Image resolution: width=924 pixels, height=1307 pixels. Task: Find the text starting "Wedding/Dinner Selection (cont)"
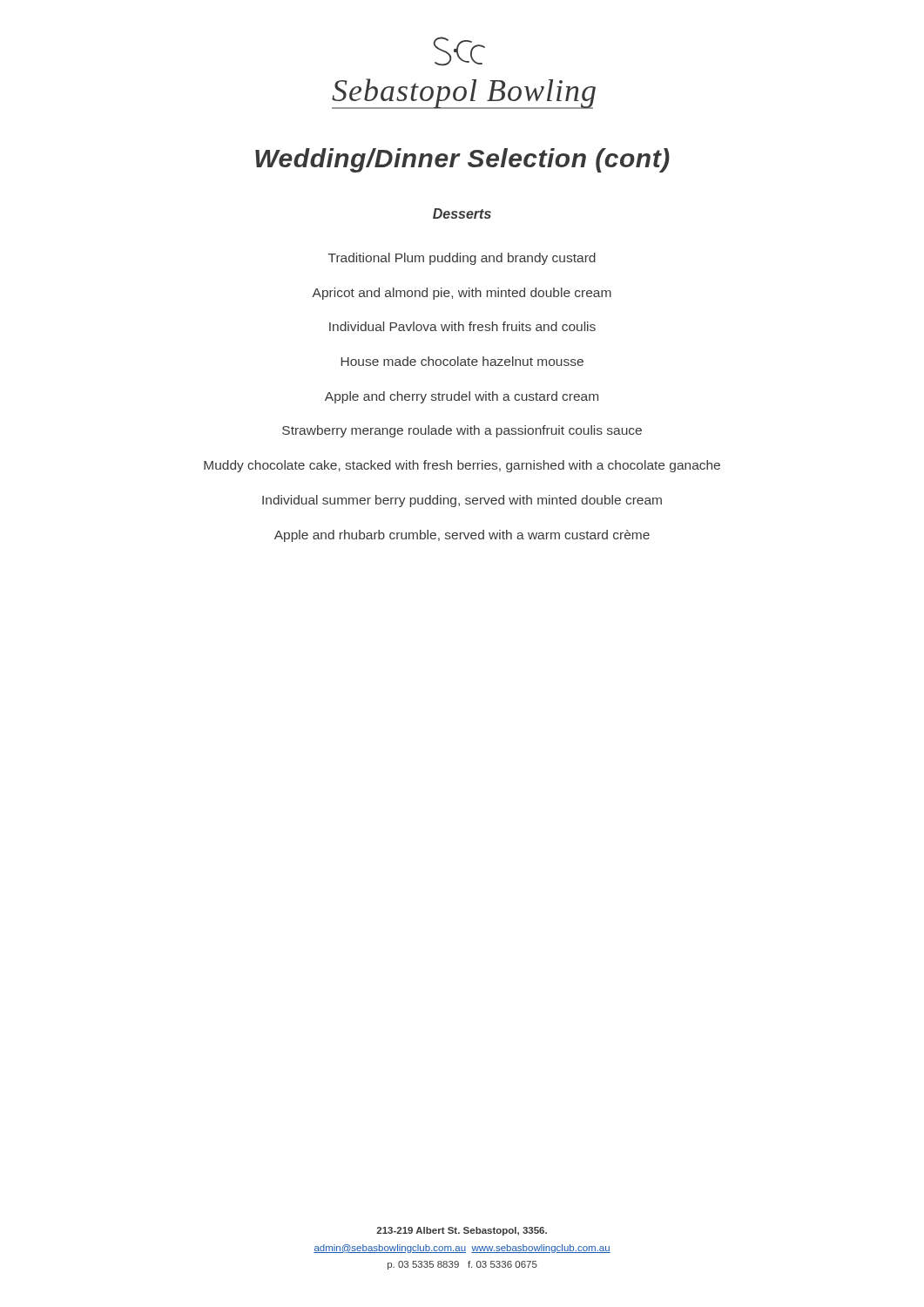[462, 158]
